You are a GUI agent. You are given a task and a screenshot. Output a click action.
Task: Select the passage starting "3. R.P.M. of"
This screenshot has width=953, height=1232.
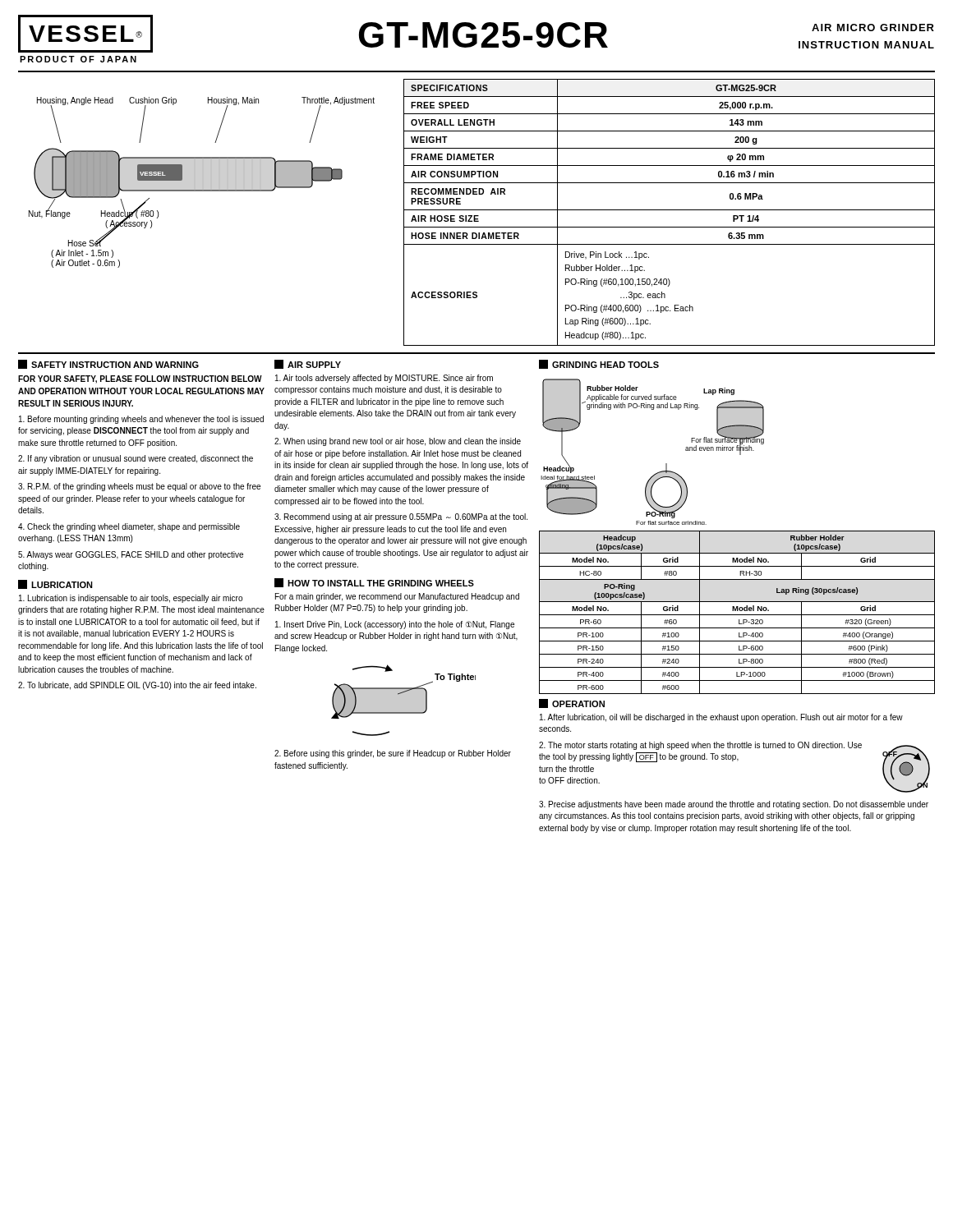coord(139,499)
